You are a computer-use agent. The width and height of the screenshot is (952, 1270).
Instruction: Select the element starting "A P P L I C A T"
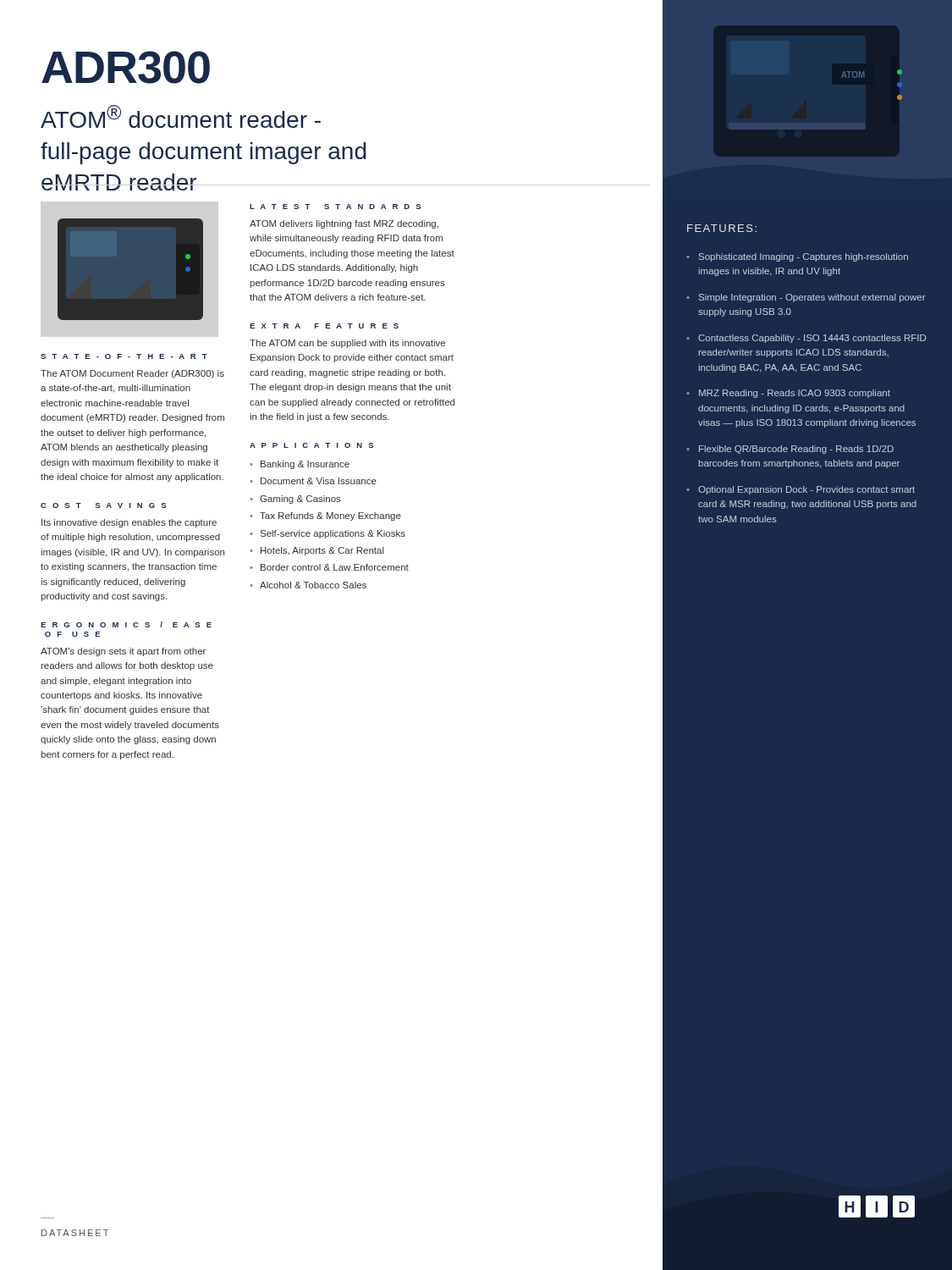353,445
